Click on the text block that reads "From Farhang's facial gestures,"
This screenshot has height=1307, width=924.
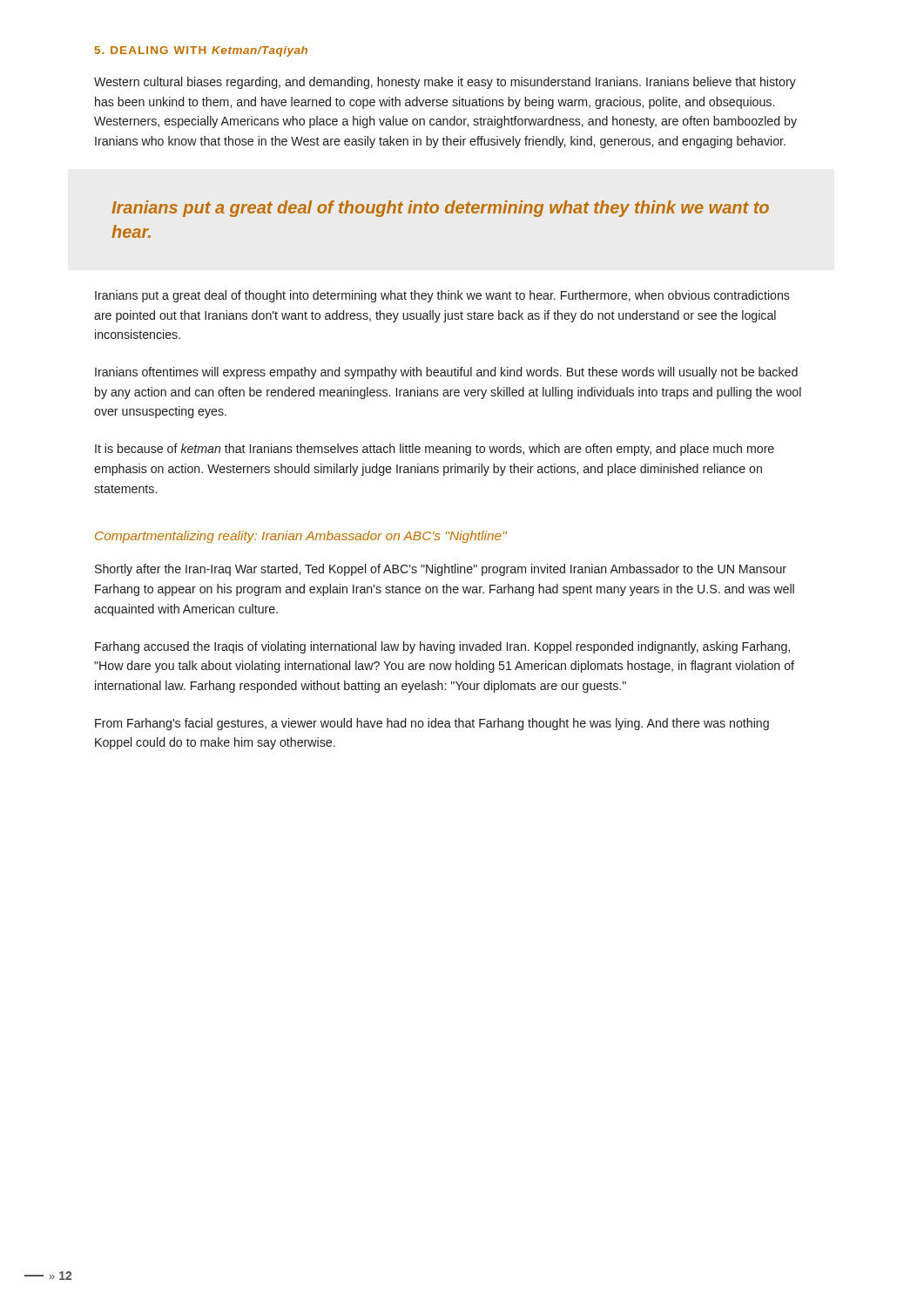click(x=432, y=733)
